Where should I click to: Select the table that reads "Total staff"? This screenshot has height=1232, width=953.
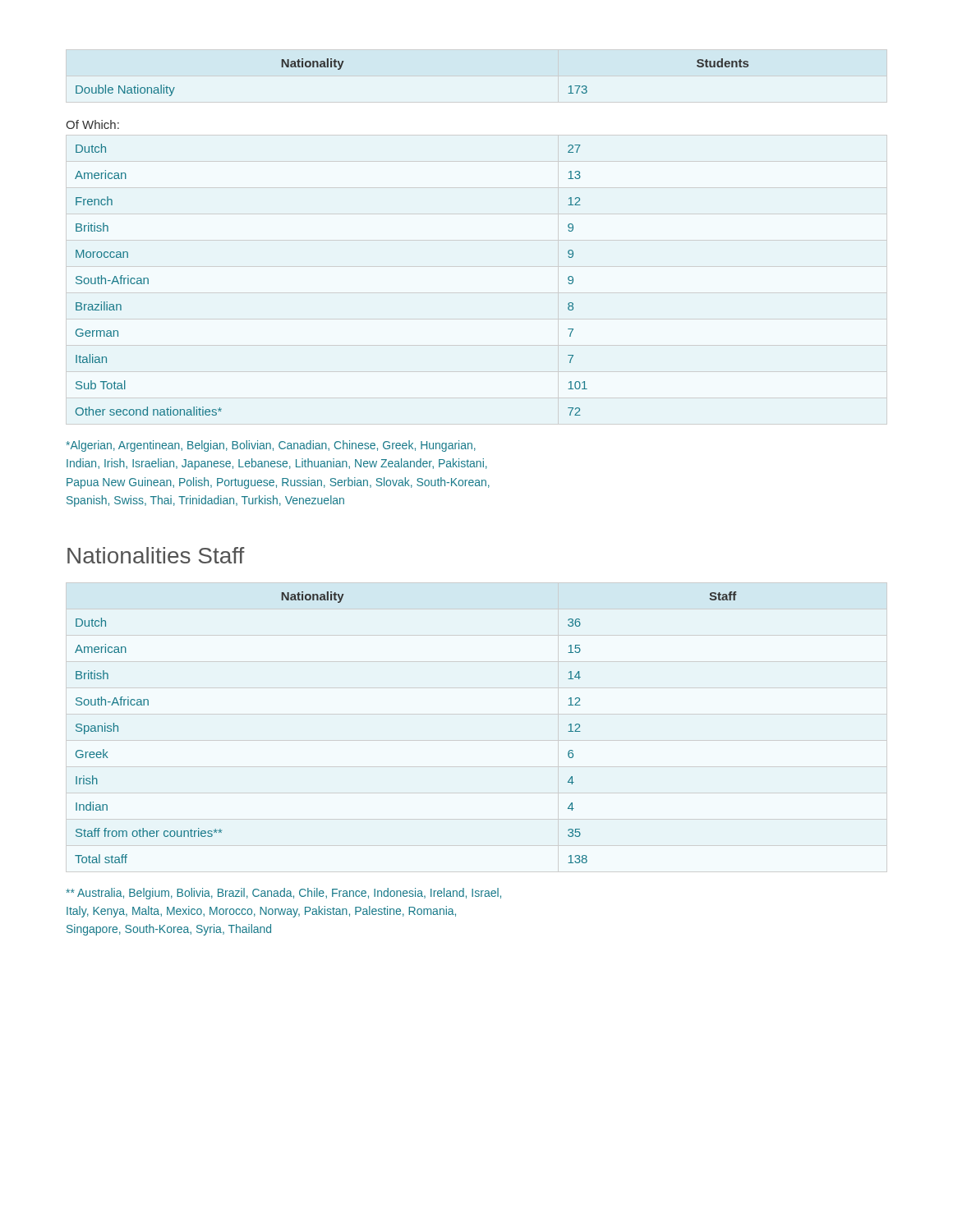click(476, 727)
